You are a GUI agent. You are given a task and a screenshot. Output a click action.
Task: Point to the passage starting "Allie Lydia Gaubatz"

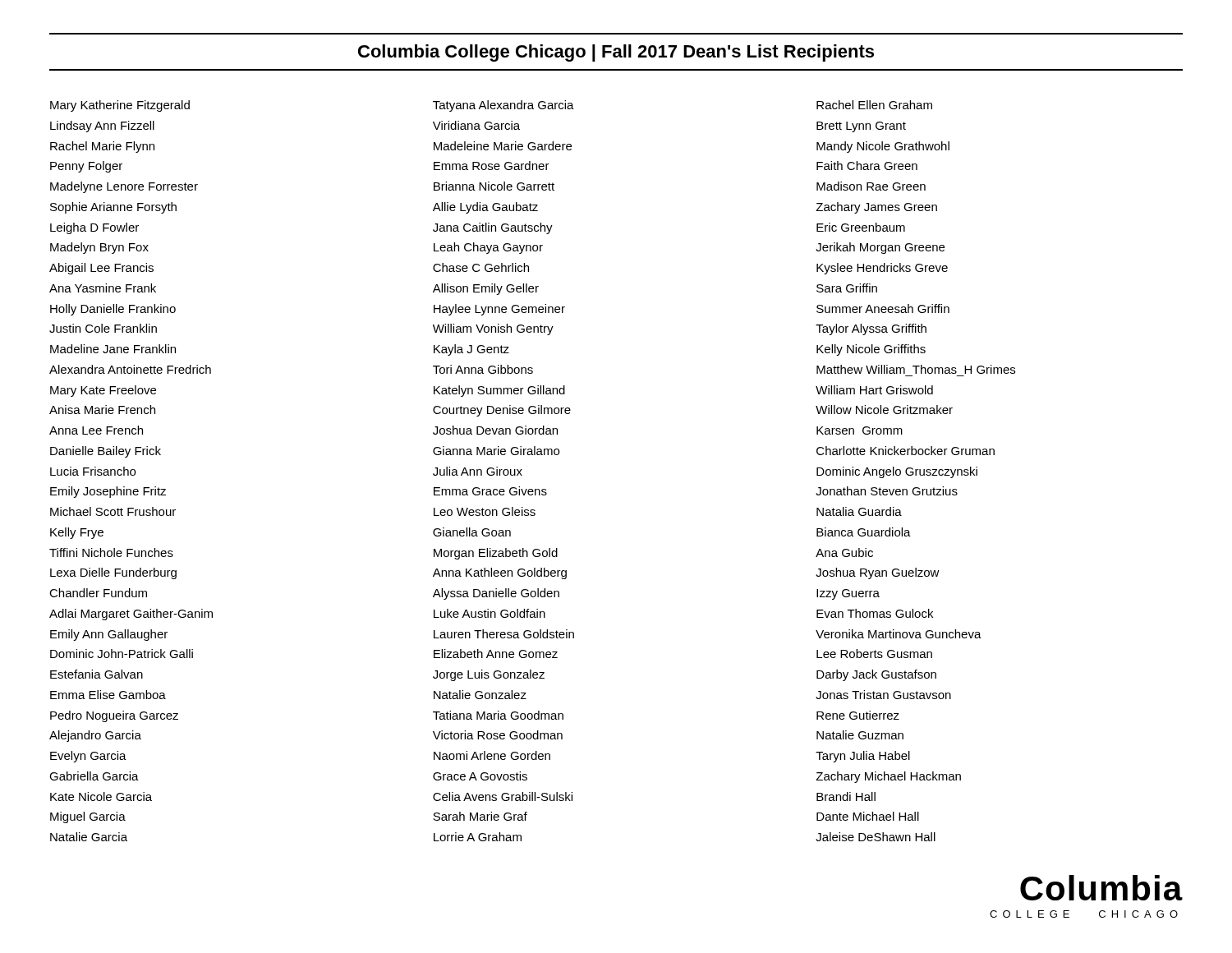(x=485, y=206)
